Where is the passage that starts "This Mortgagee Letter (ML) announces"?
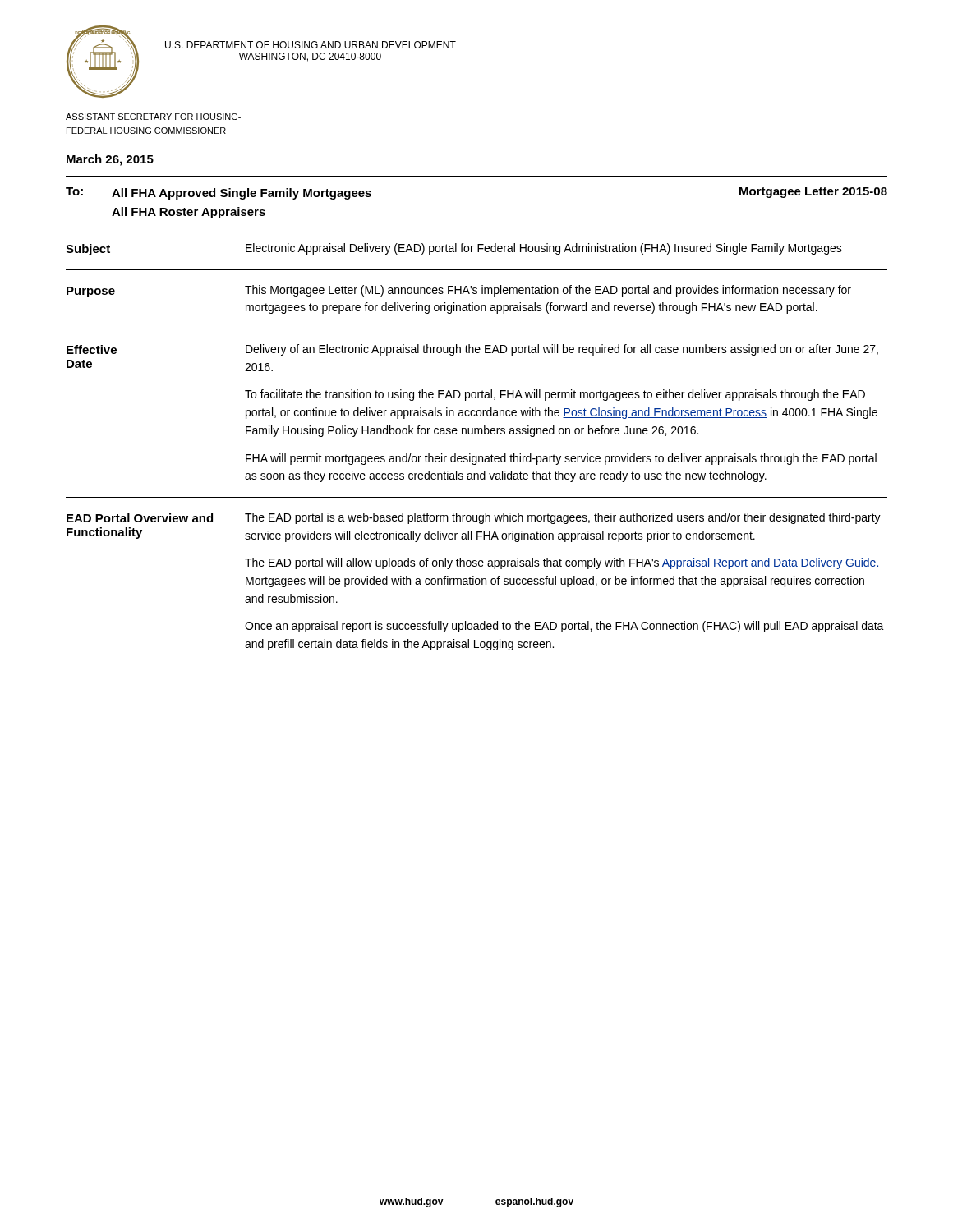The height and width of the screenshot is (1232, 953). coord(566,299)
